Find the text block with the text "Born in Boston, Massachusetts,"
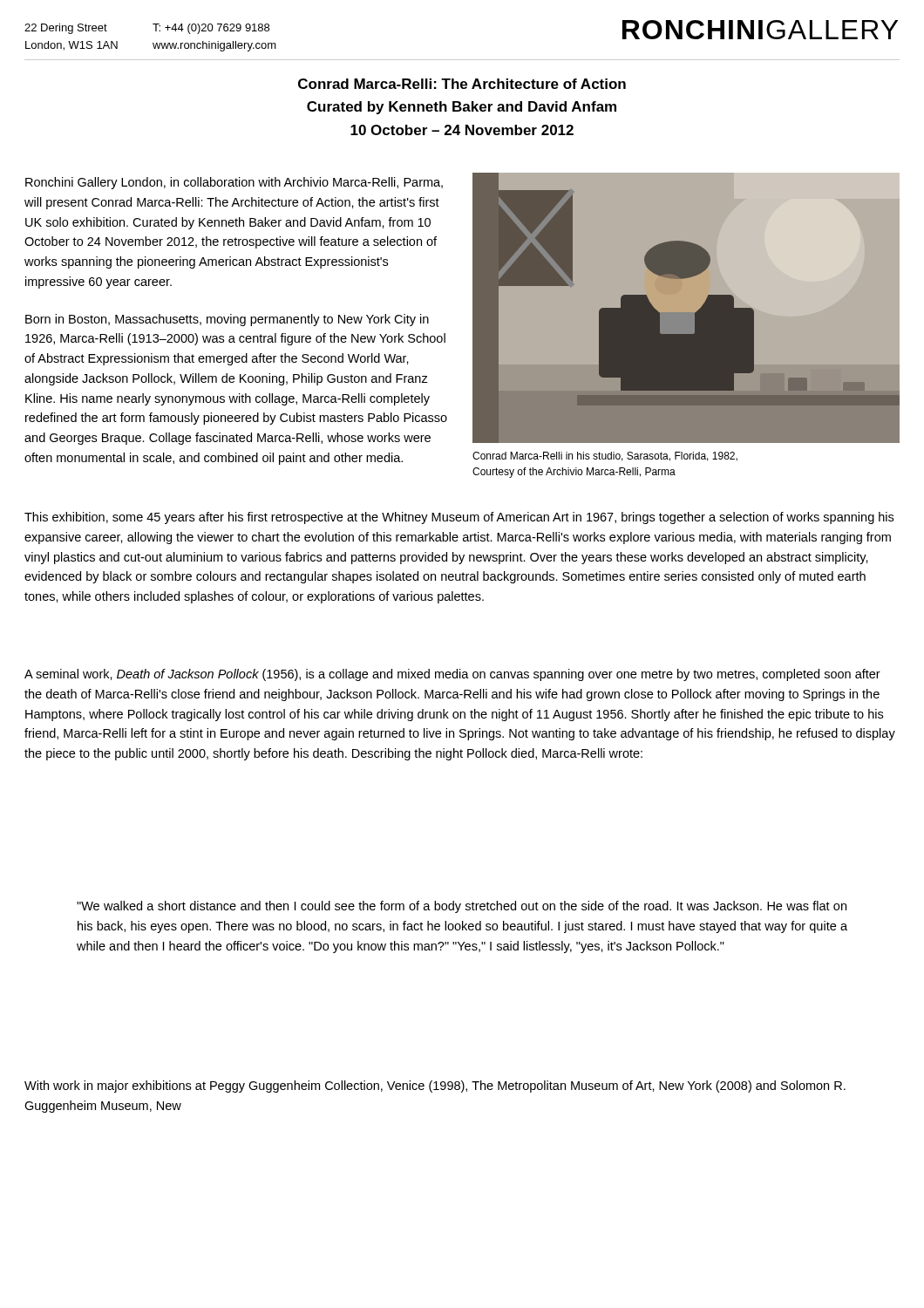924x1308 pixels. (x=236, y=388)
